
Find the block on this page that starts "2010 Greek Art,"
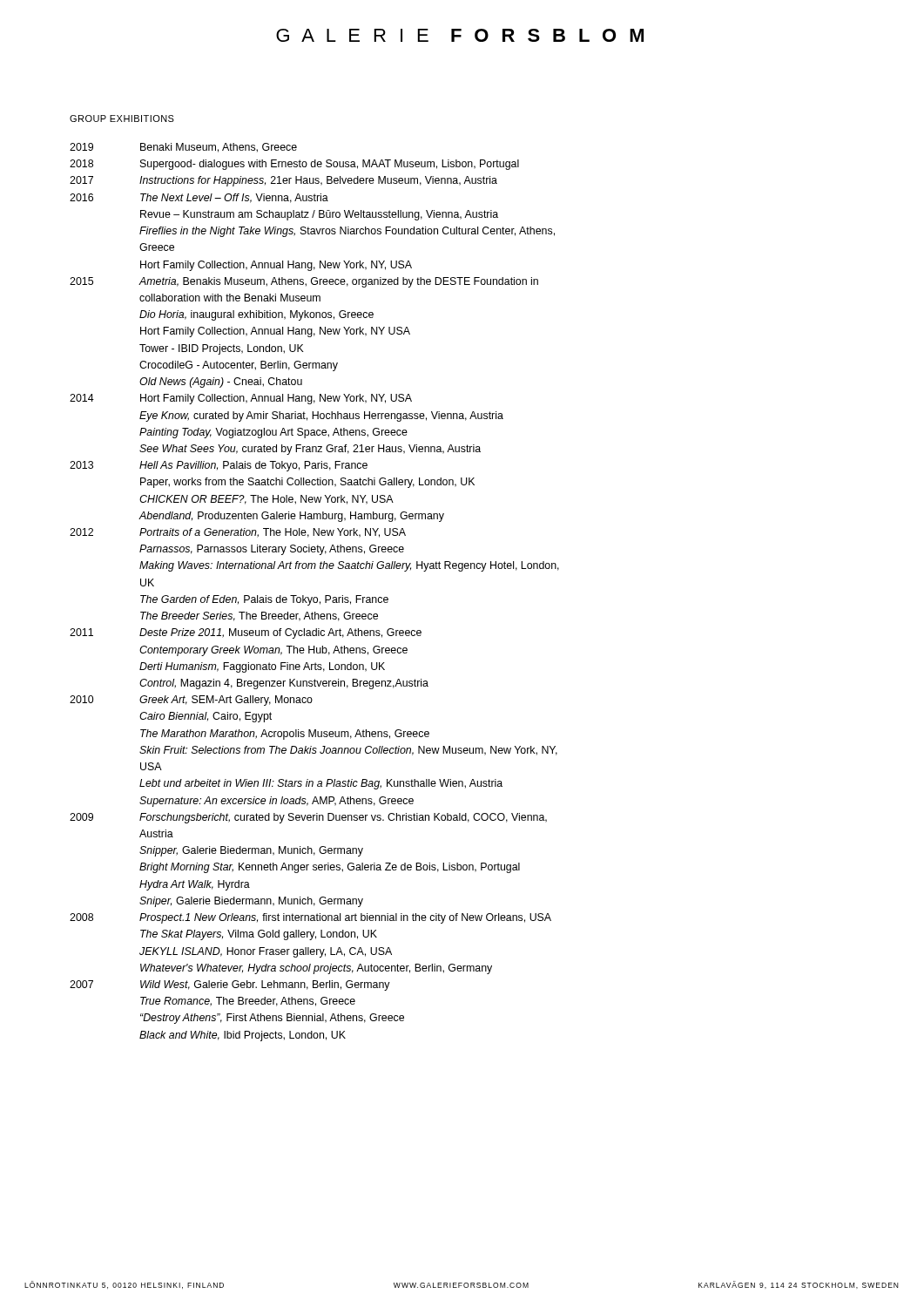click(x=462, y=751)
